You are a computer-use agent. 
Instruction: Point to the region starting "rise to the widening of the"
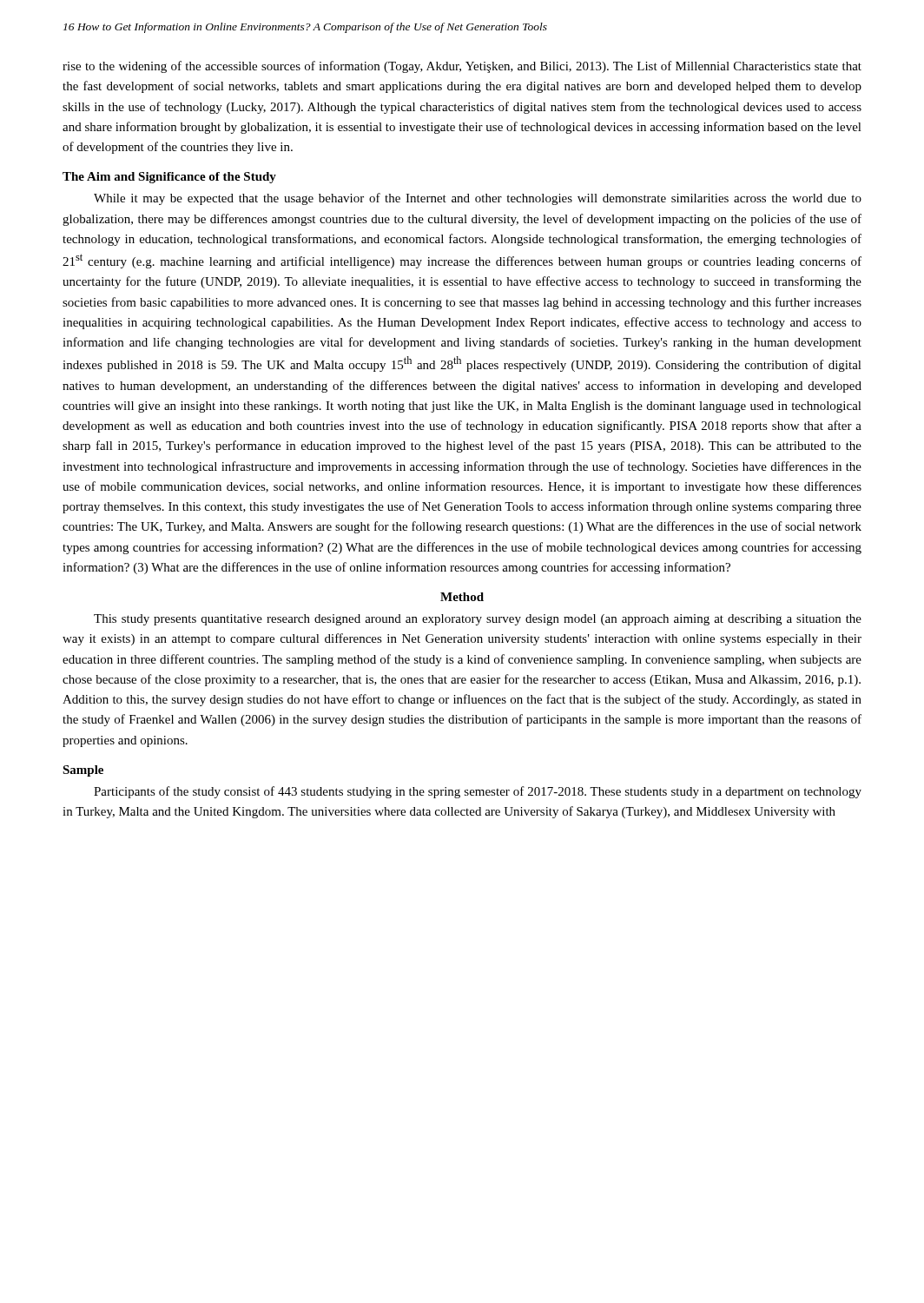tap(462, 106)
